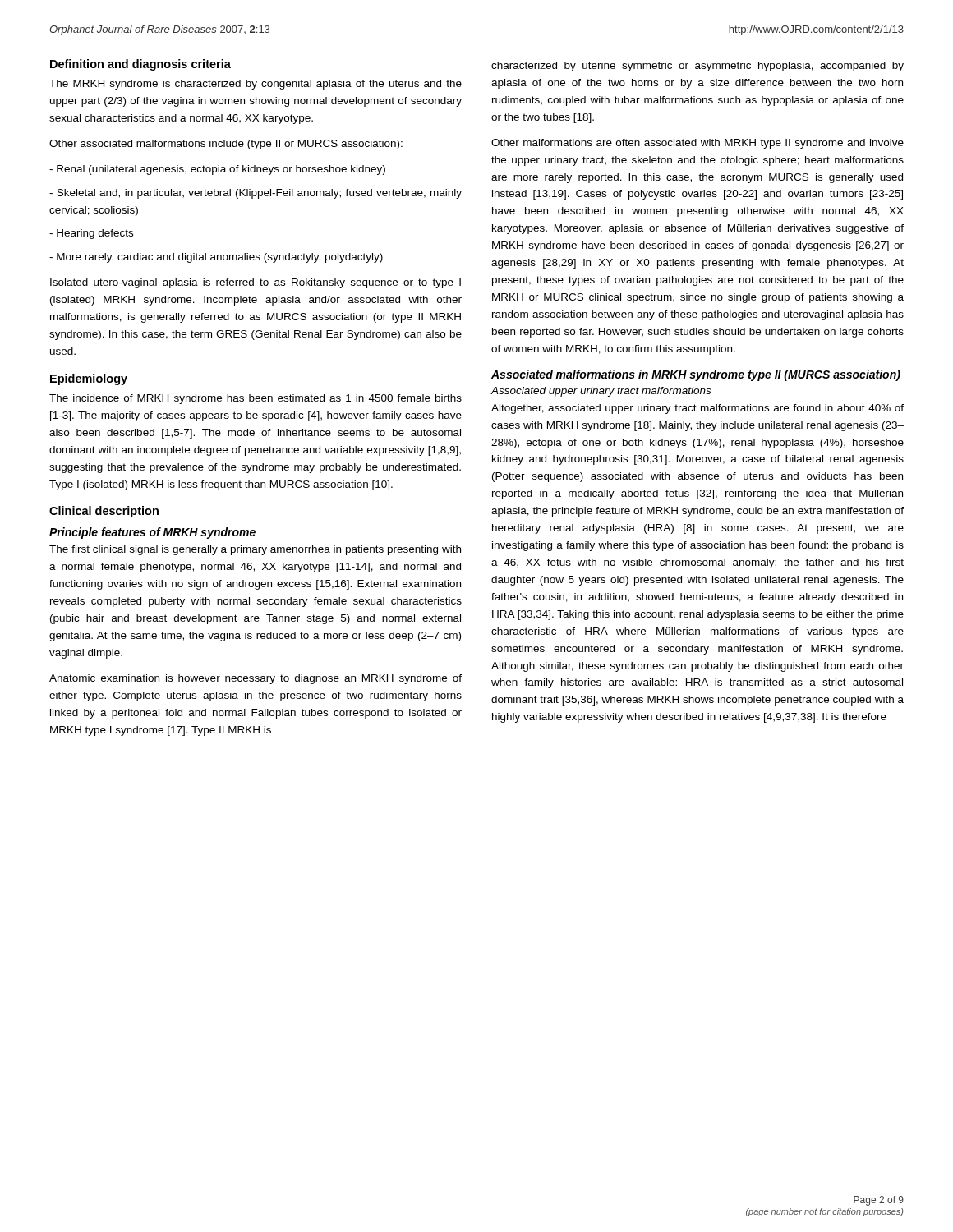The height and width of the screenshot is (1232, 953).
Task: Click on the caption that reads "Associated upper urinary tract malformations"
Action: (x=601, y=390)
